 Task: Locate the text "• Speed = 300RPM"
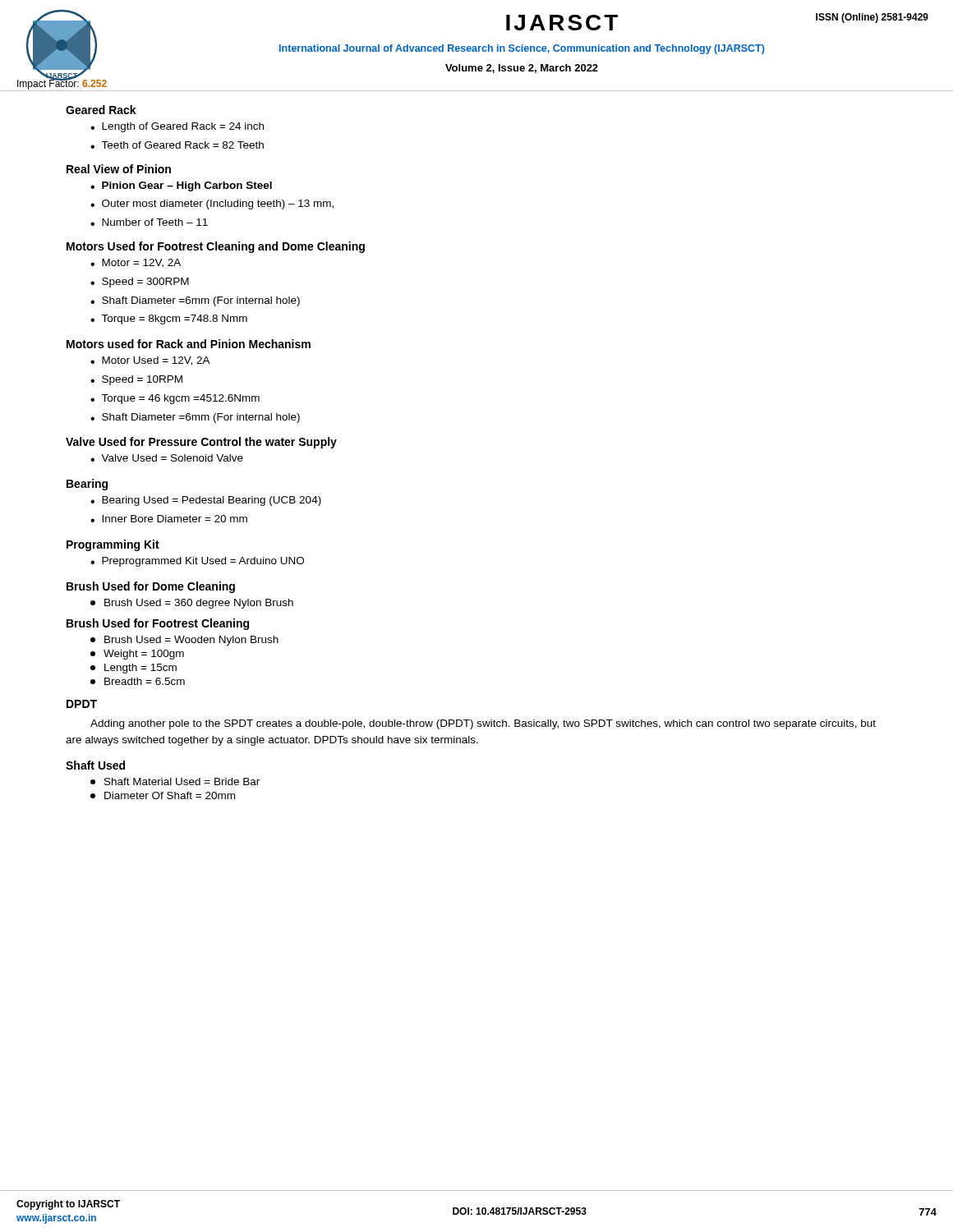pyautogui.click(x=140, y=284)
